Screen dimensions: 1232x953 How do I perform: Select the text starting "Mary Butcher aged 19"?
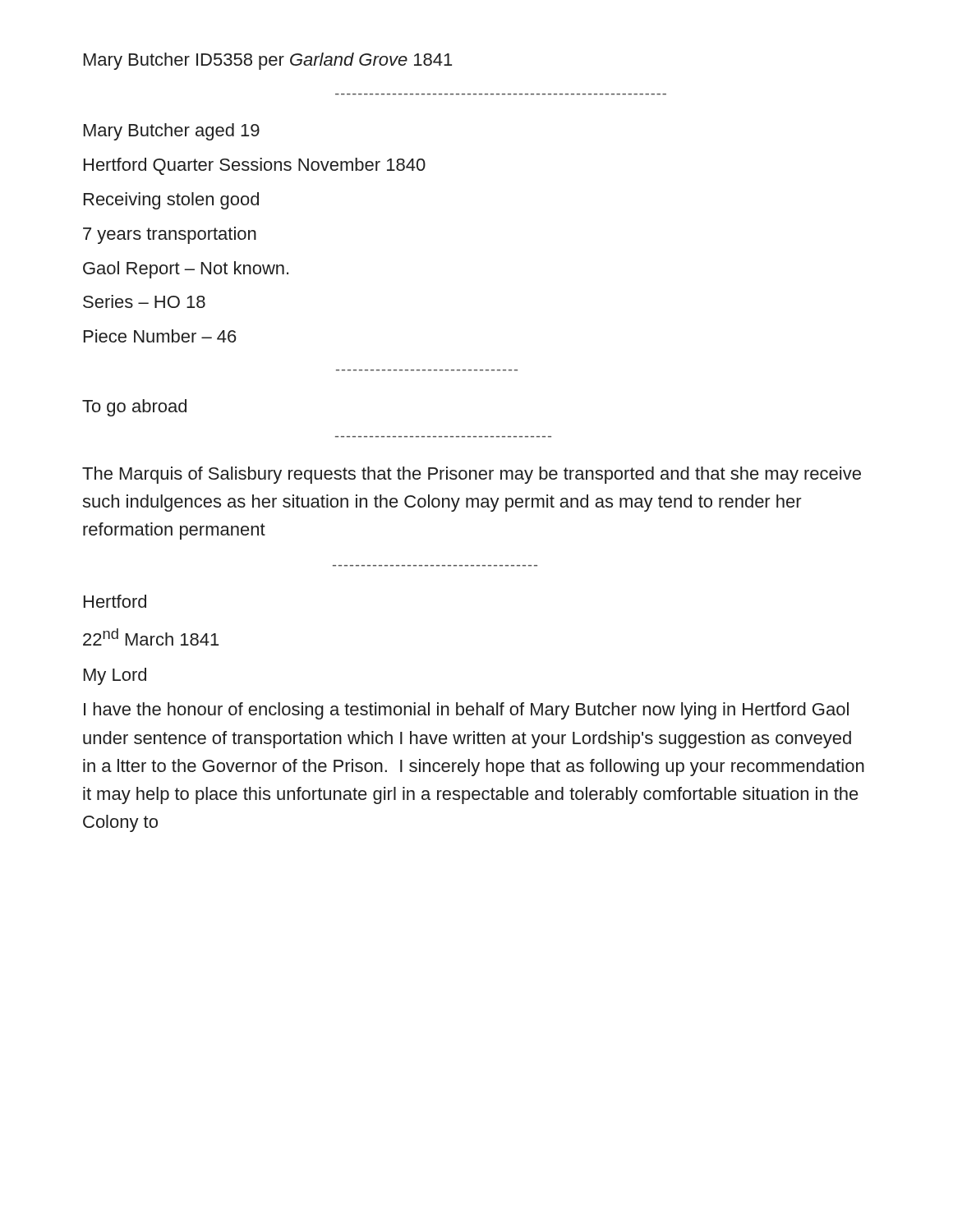click(x=171, y=130)
